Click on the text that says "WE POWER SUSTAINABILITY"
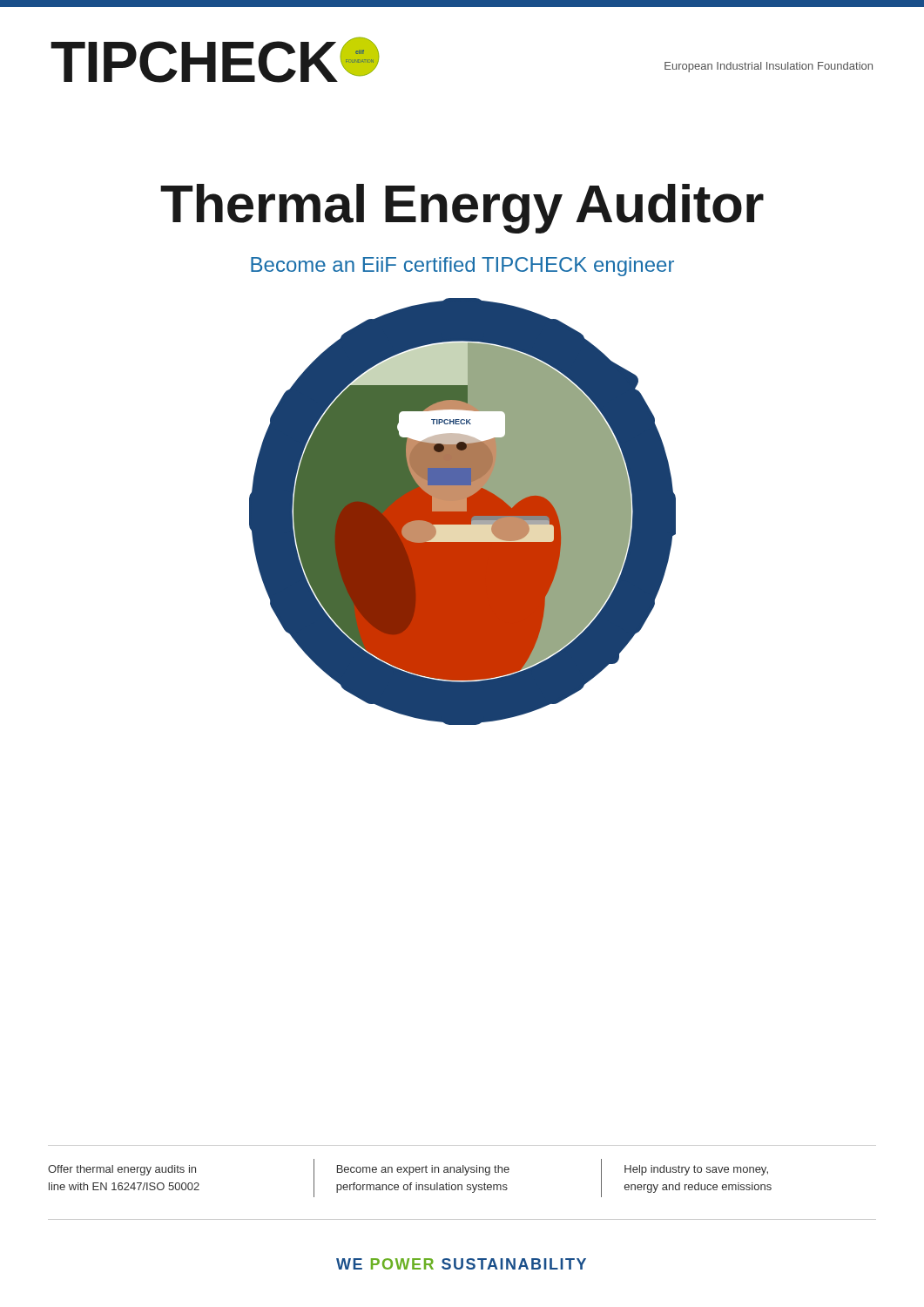Image resolution: width=924 pixels, height=1307 pixels. coord(462,1264)
